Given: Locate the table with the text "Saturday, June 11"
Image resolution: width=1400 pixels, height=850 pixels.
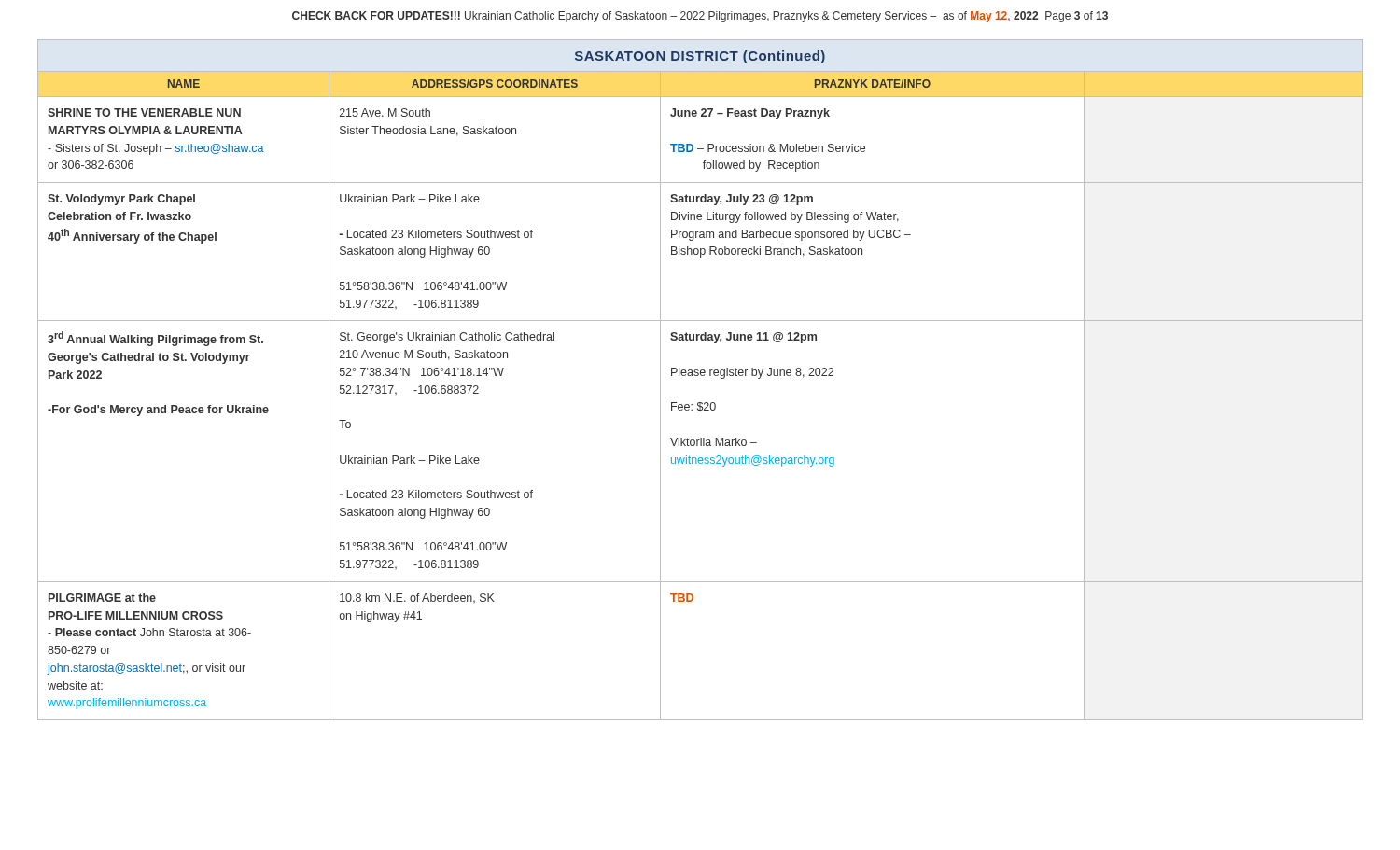Looking at the screenshot, I should pos(700,380).
